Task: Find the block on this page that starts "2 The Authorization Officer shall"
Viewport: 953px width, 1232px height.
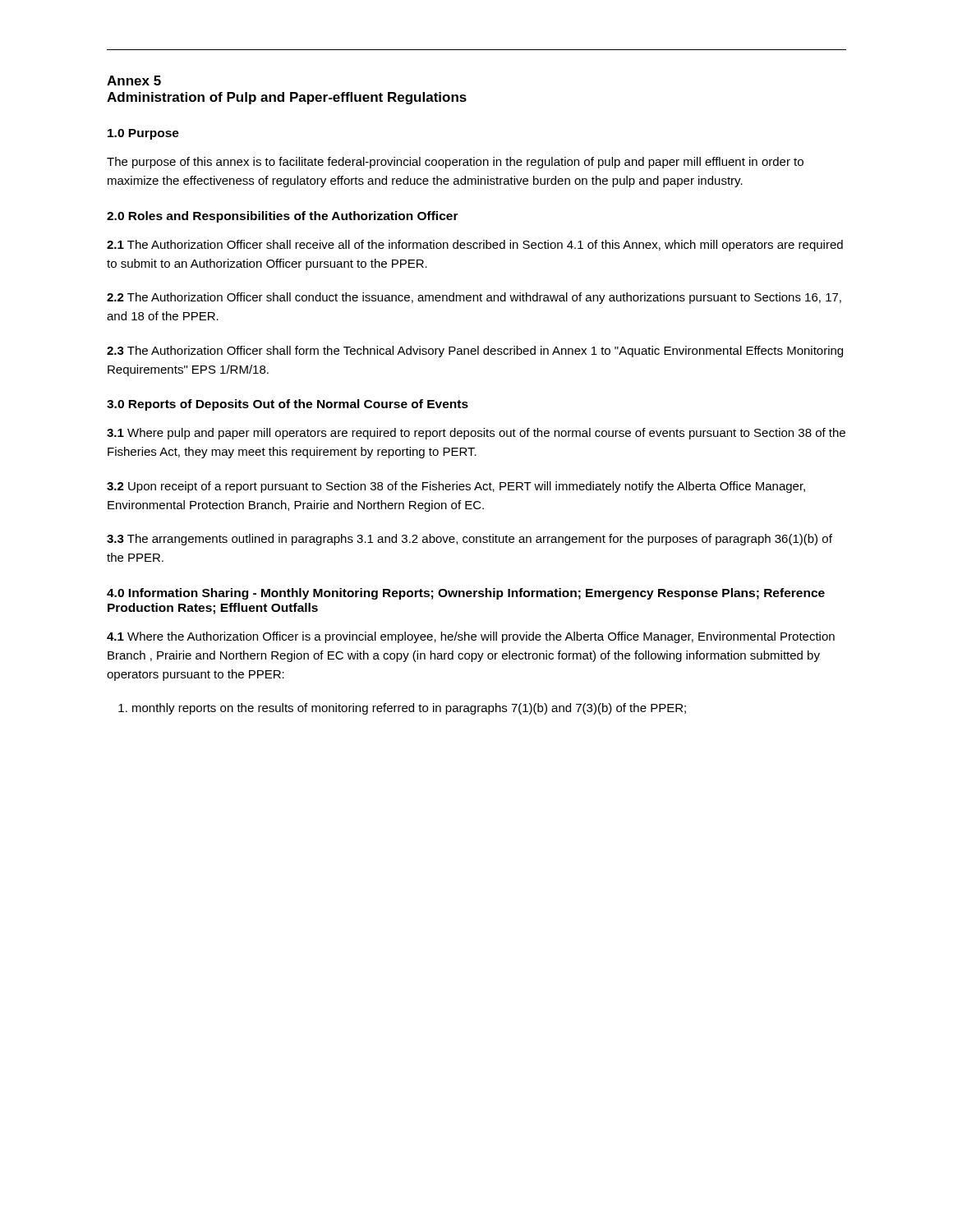Action: pos(474,306)
